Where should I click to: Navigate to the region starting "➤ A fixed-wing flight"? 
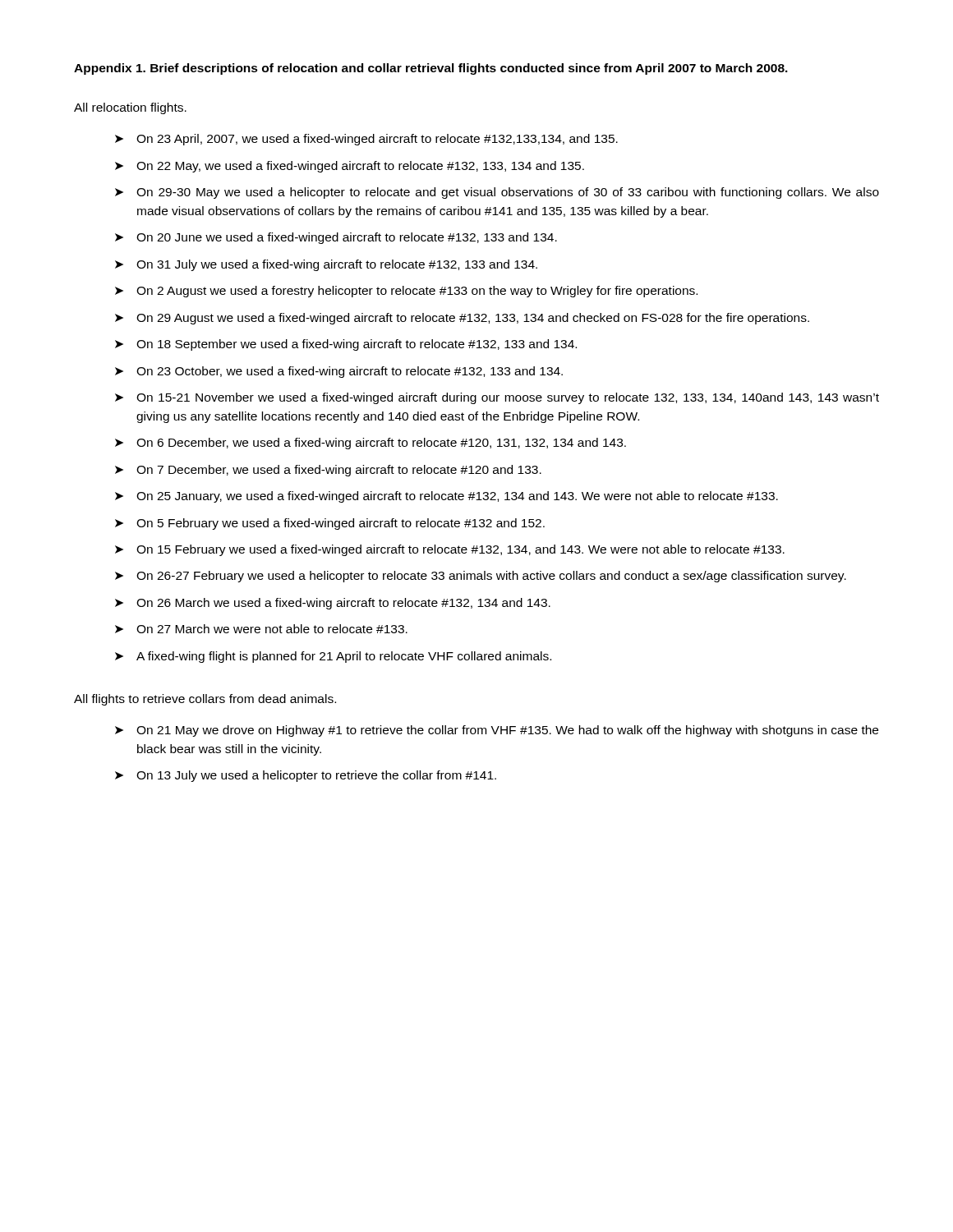point(496,656)
